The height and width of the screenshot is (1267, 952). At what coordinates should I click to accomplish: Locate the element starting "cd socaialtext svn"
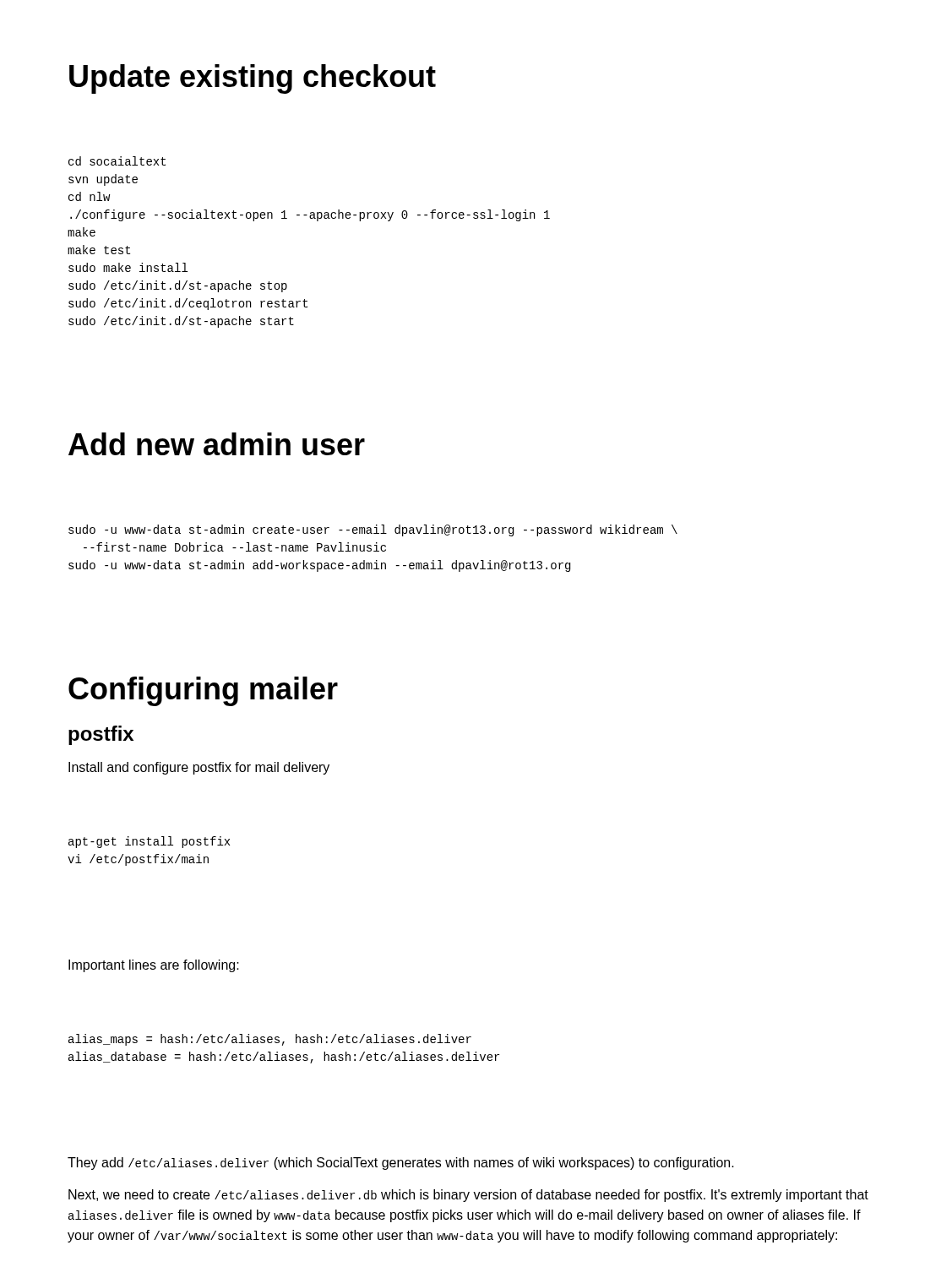point(117,161)
